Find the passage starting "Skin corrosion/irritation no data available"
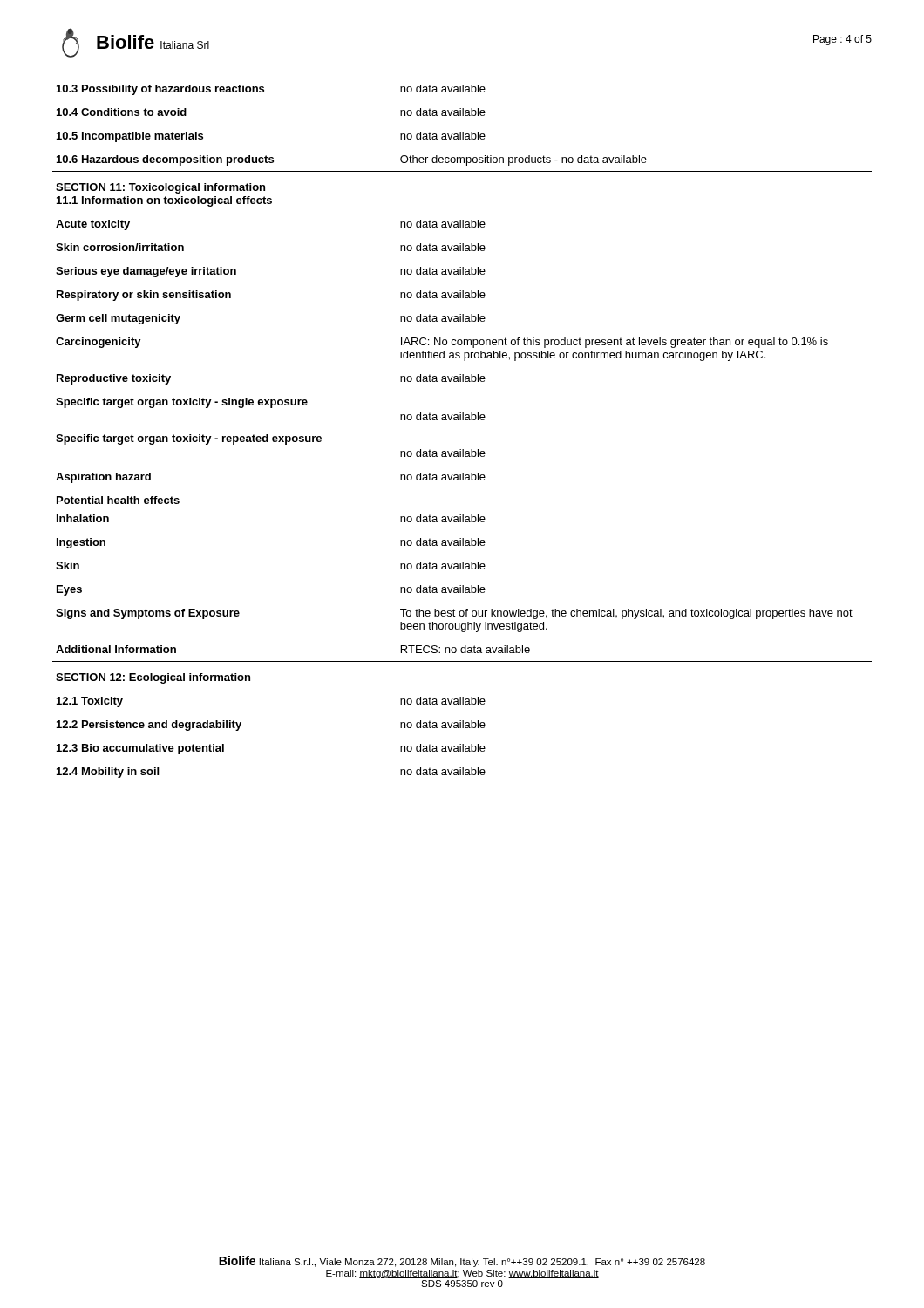Screen dimensions: 1308x924 (x=462, y=247)
